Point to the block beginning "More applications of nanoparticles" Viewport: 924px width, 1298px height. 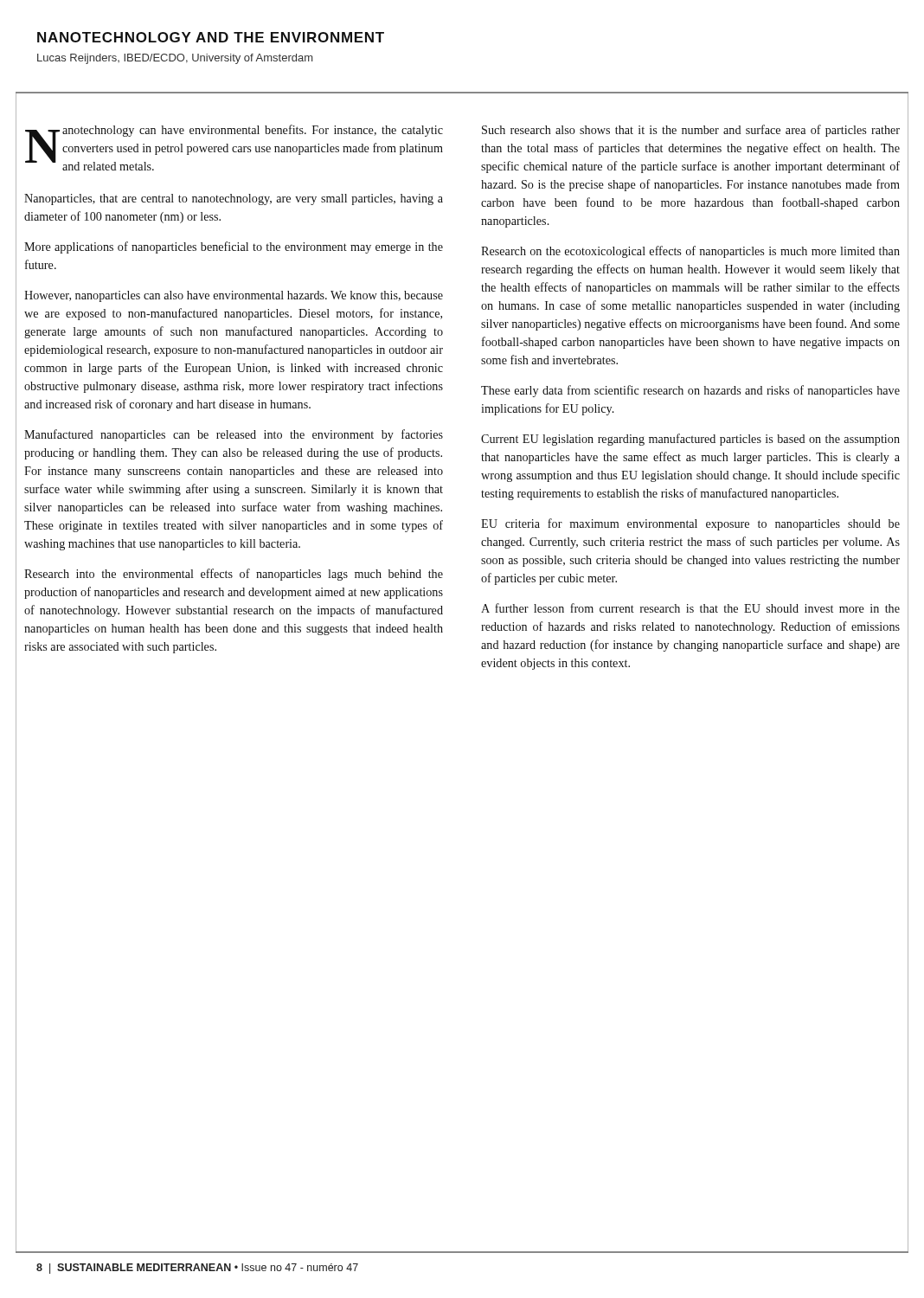pos(234,256)
